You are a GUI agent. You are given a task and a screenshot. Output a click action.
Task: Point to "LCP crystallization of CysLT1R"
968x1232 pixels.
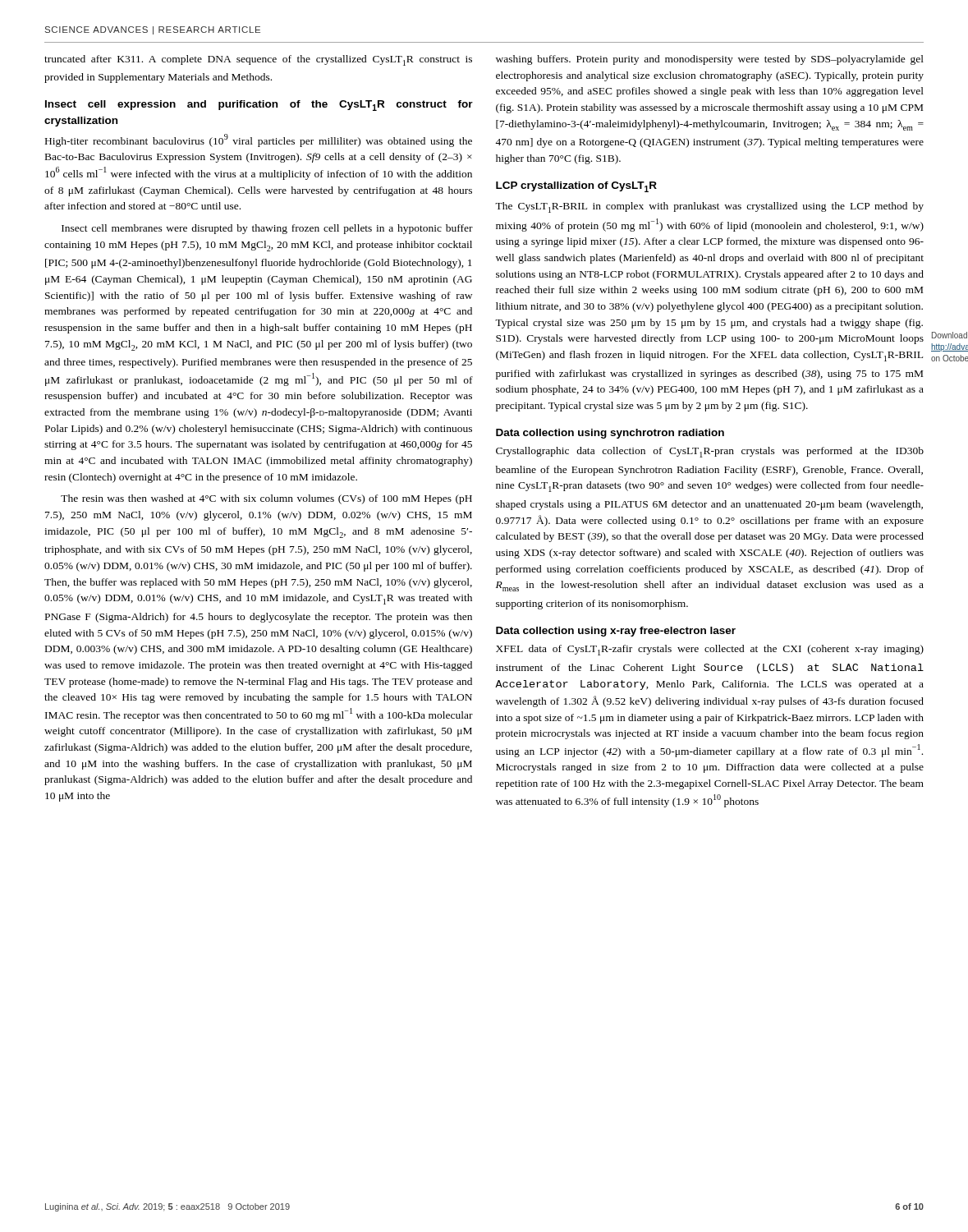576,186
